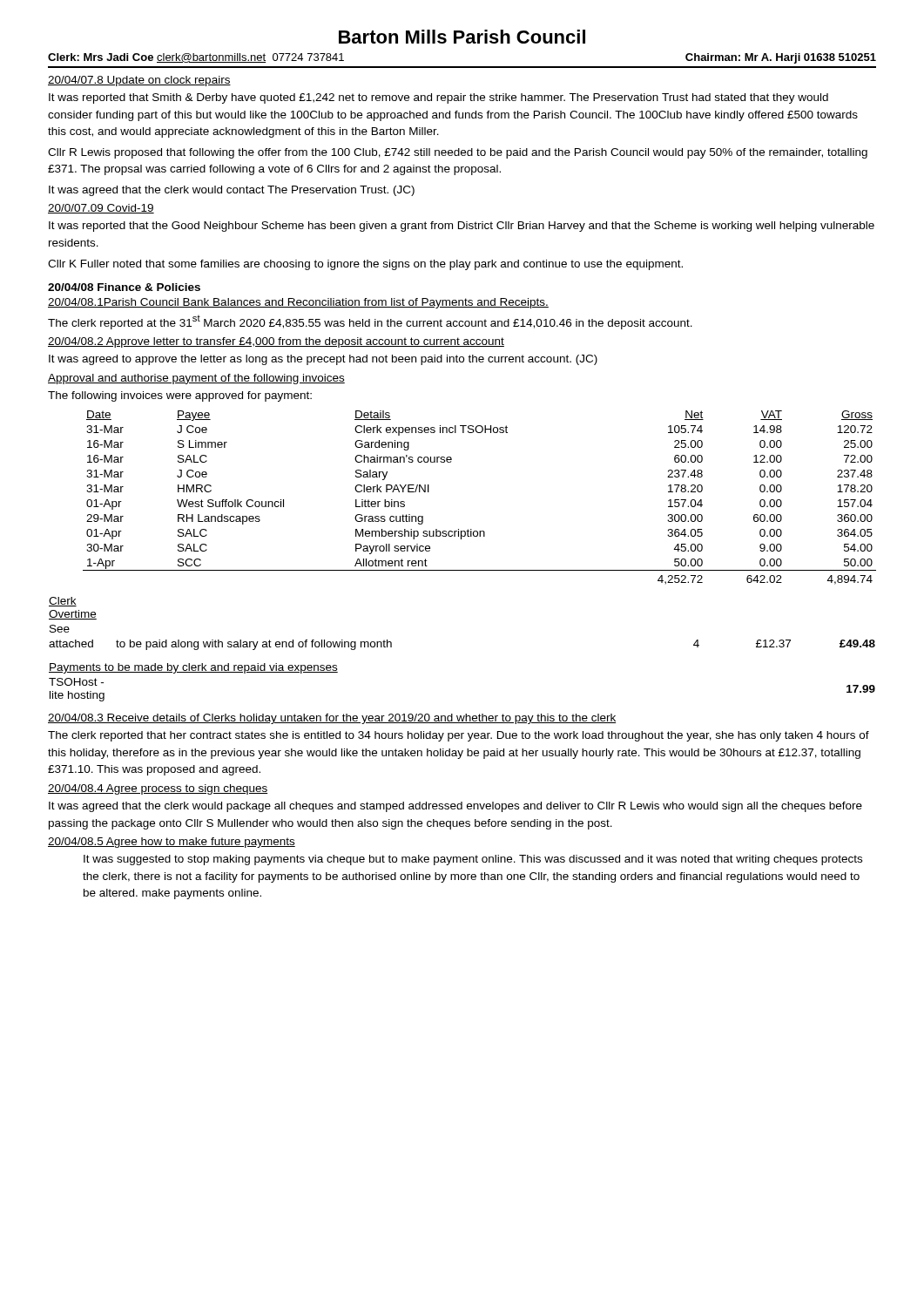Image resolution: width=924 pixels, height=1307 pixels.
Task: Click on the element starting "It was agreed to"
Action: click(x=462, y=359)
